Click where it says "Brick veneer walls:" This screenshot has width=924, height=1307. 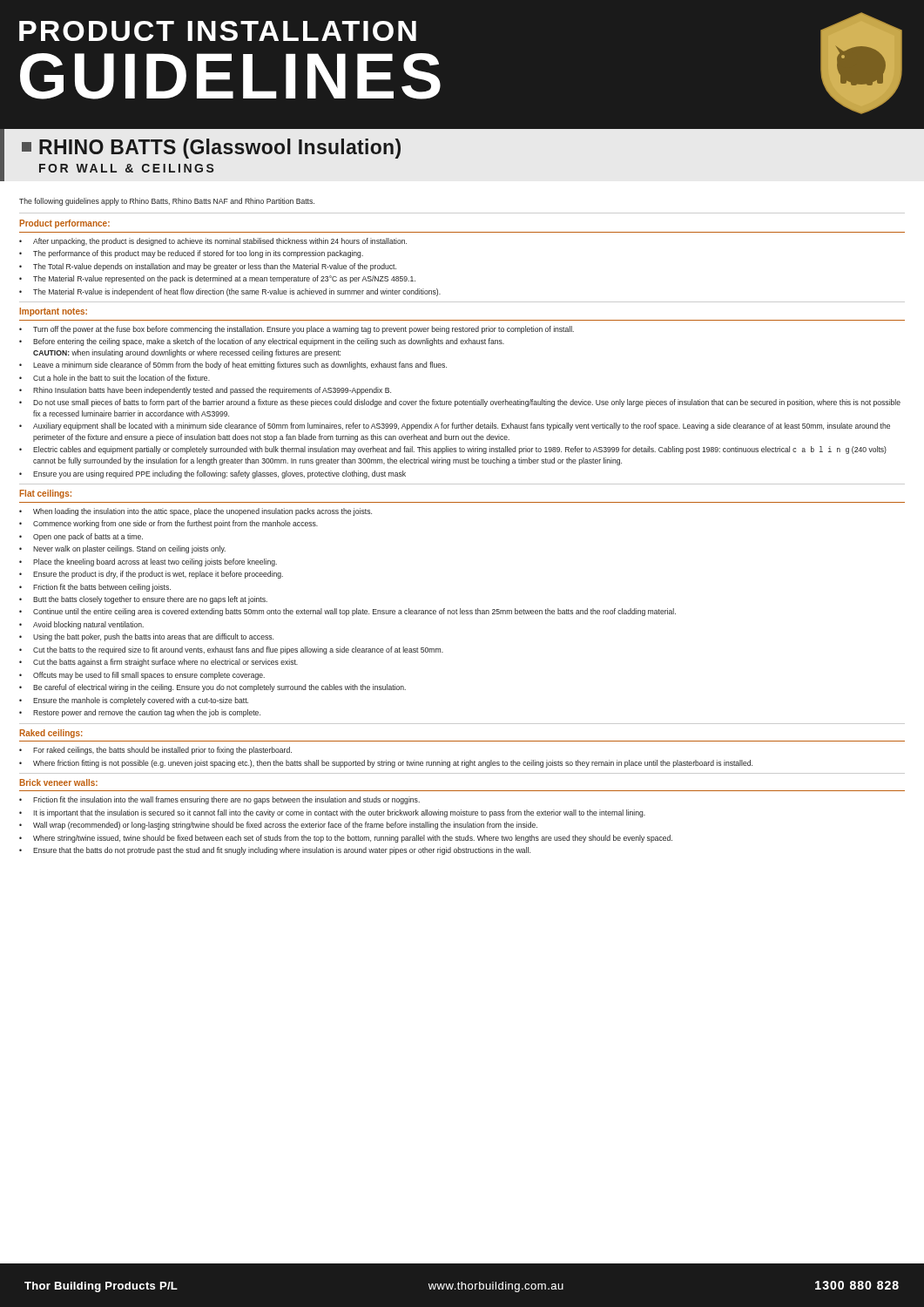tap(59, 783)
